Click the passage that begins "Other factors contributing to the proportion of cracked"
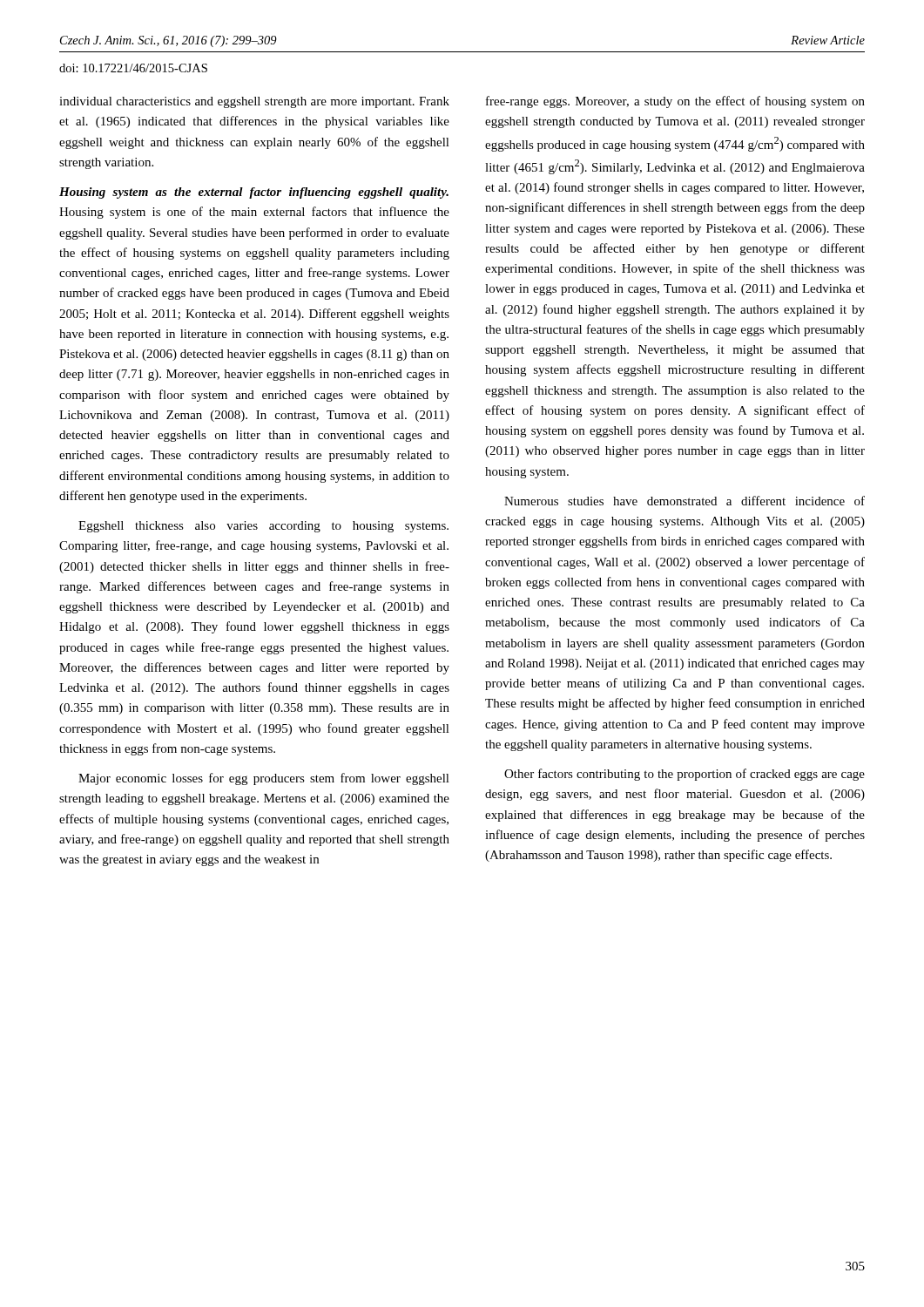 click(x=675, y=815)
